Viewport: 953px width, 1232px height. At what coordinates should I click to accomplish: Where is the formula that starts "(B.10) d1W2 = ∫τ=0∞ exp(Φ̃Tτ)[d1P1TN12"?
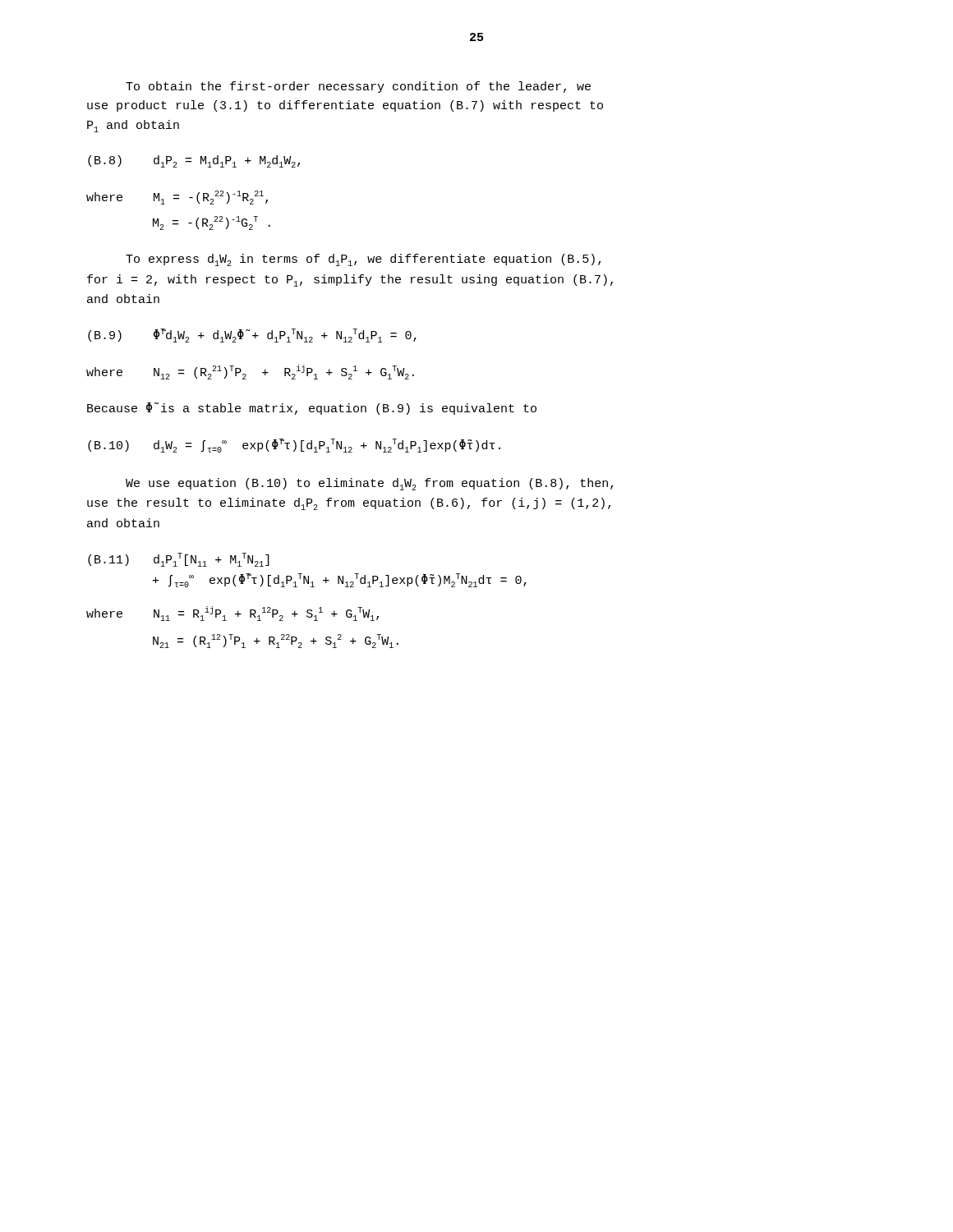coord(295,446)
